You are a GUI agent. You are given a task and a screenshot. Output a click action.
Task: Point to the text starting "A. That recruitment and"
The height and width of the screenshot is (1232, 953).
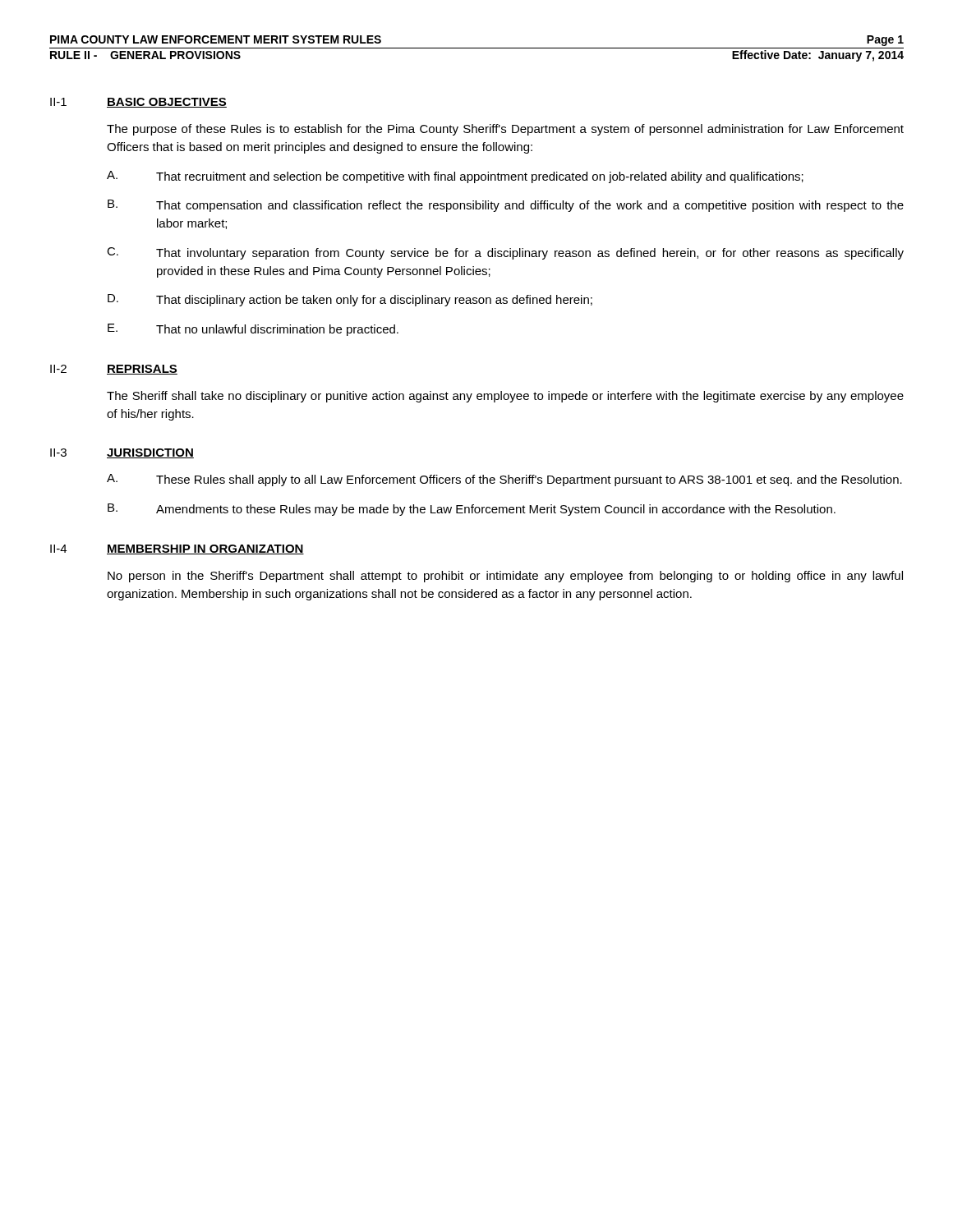point(505,176)
